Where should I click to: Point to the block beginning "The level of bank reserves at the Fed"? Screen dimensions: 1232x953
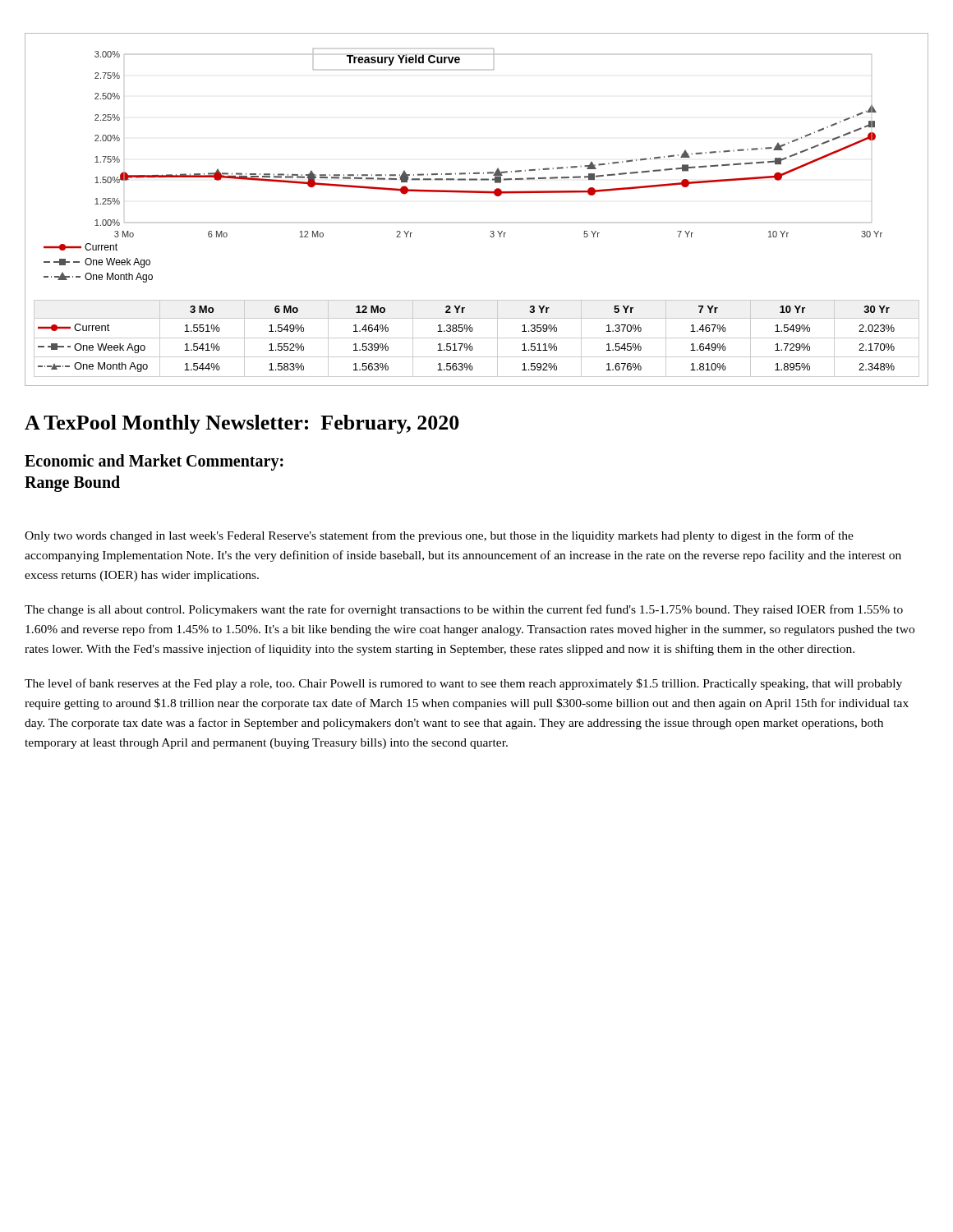[x=467, y=712]
